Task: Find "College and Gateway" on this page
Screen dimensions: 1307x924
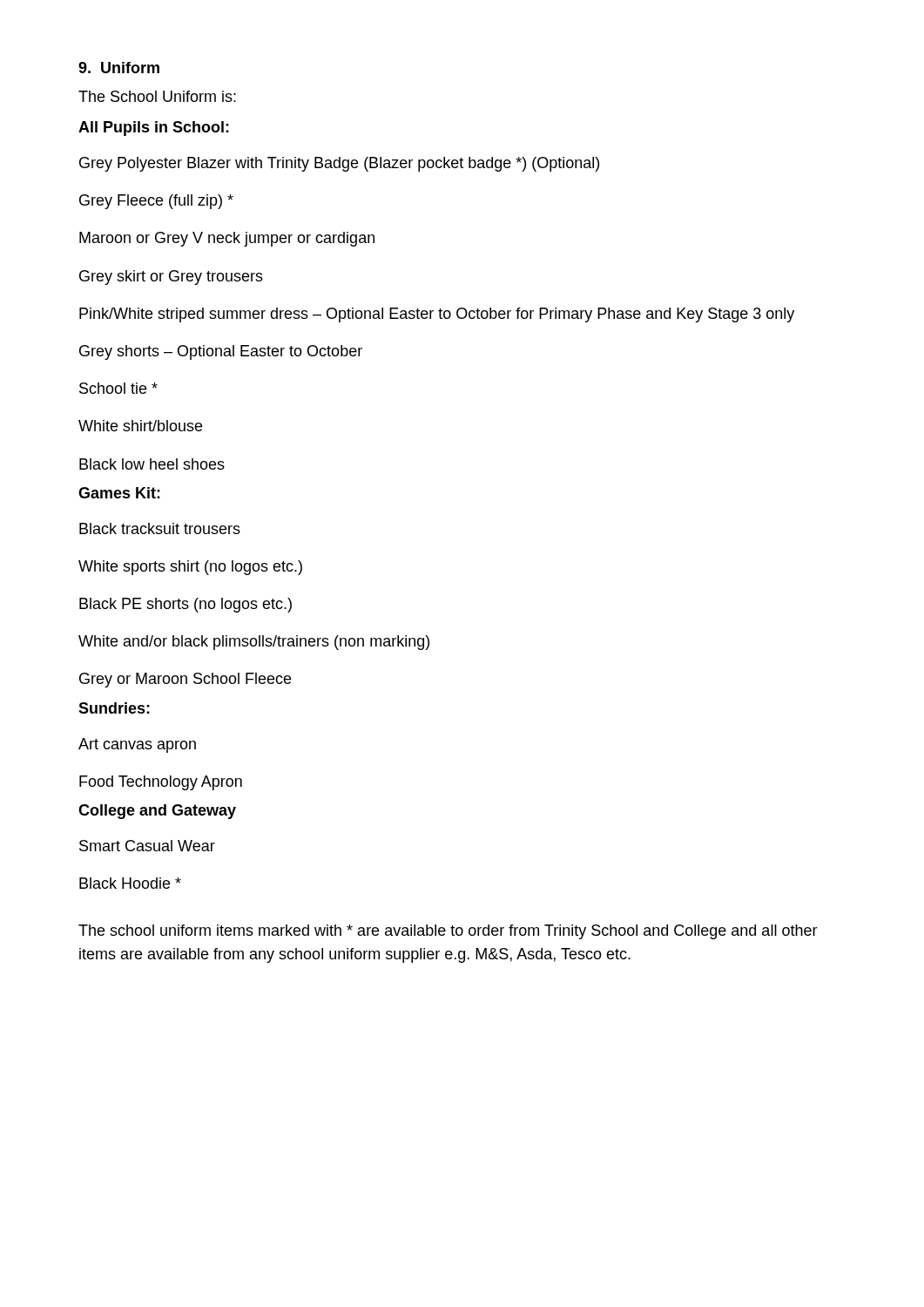Action: [157, 810]
